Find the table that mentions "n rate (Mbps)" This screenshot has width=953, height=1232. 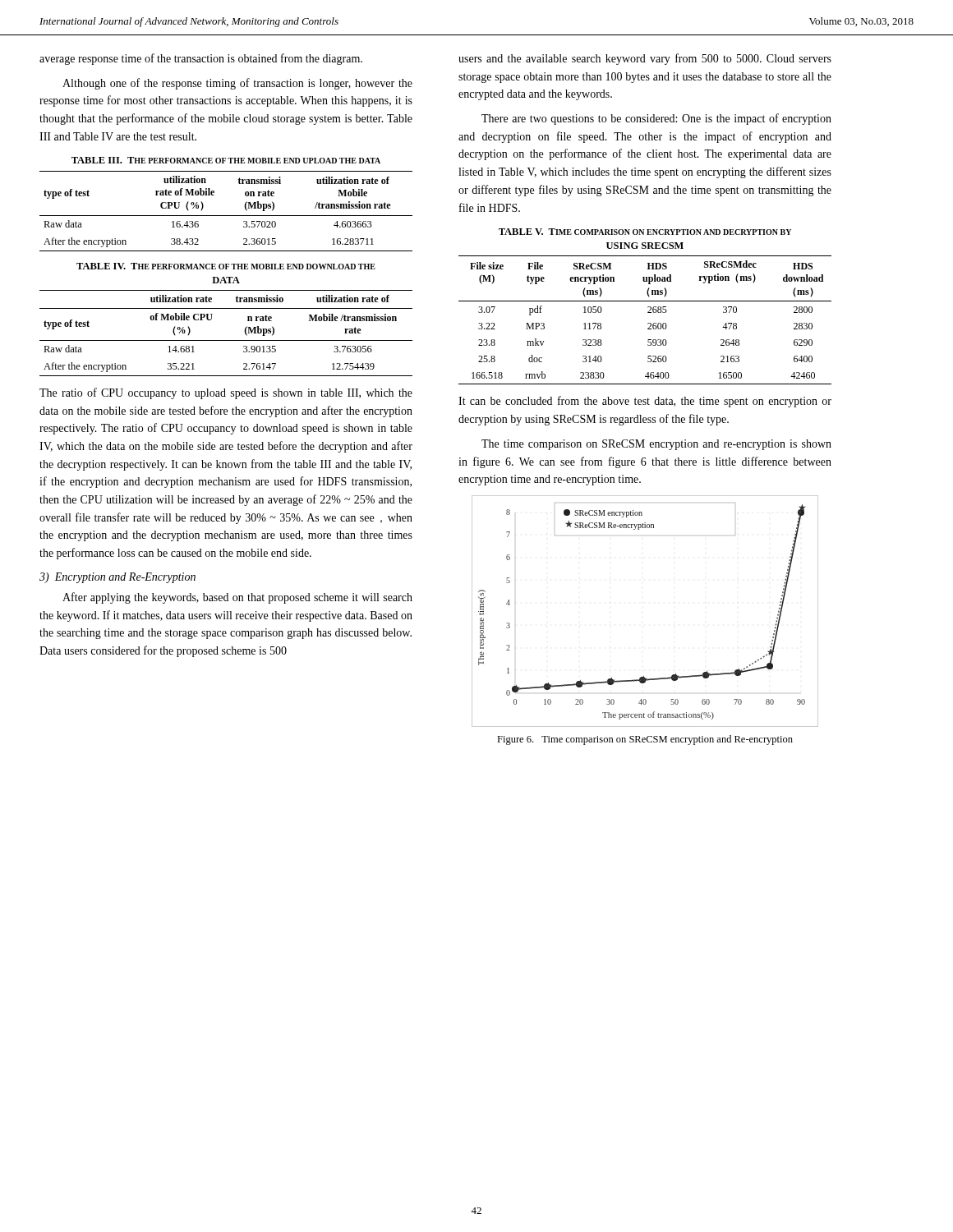point(226,333)
